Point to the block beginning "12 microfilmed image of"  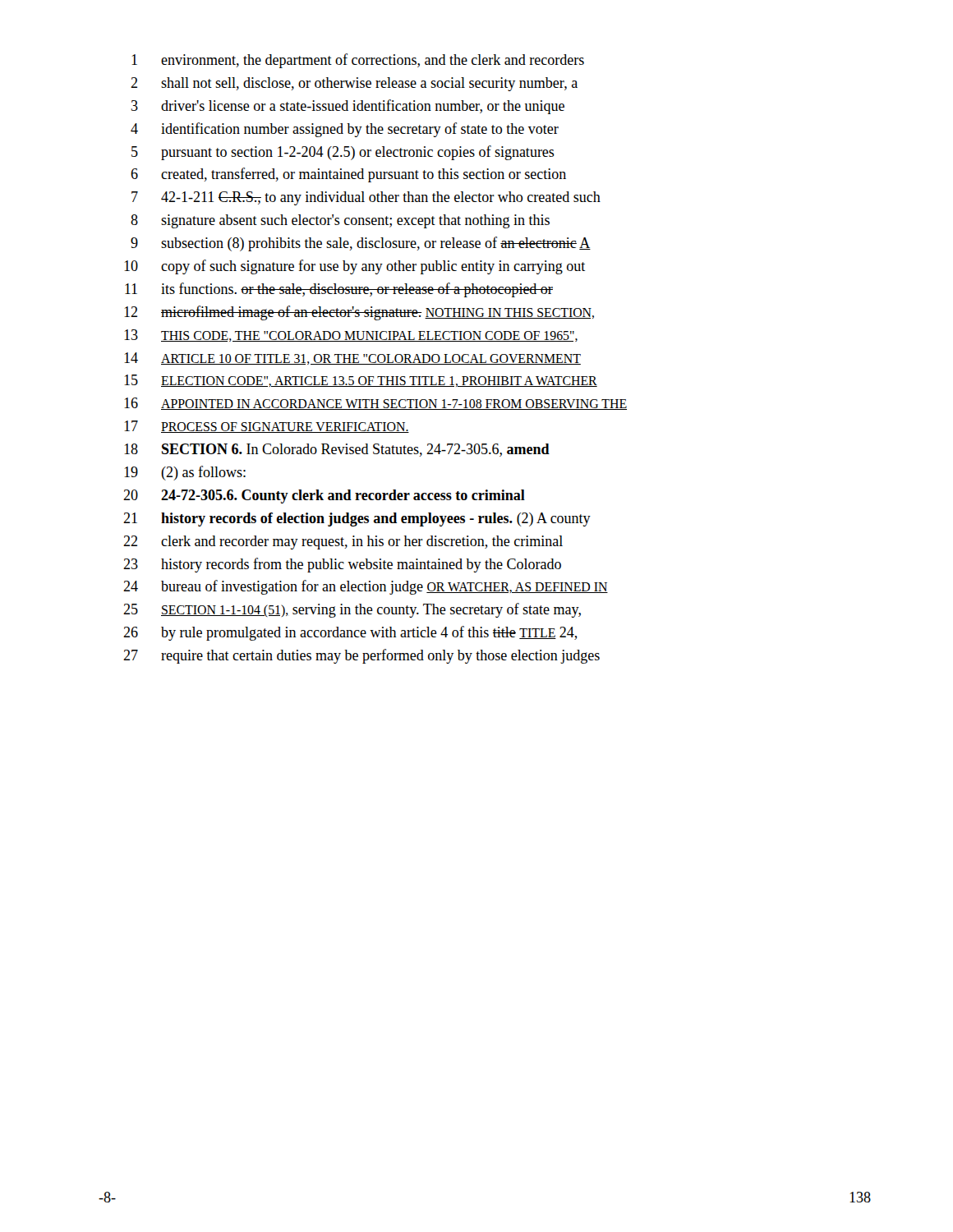click(485, 313)
